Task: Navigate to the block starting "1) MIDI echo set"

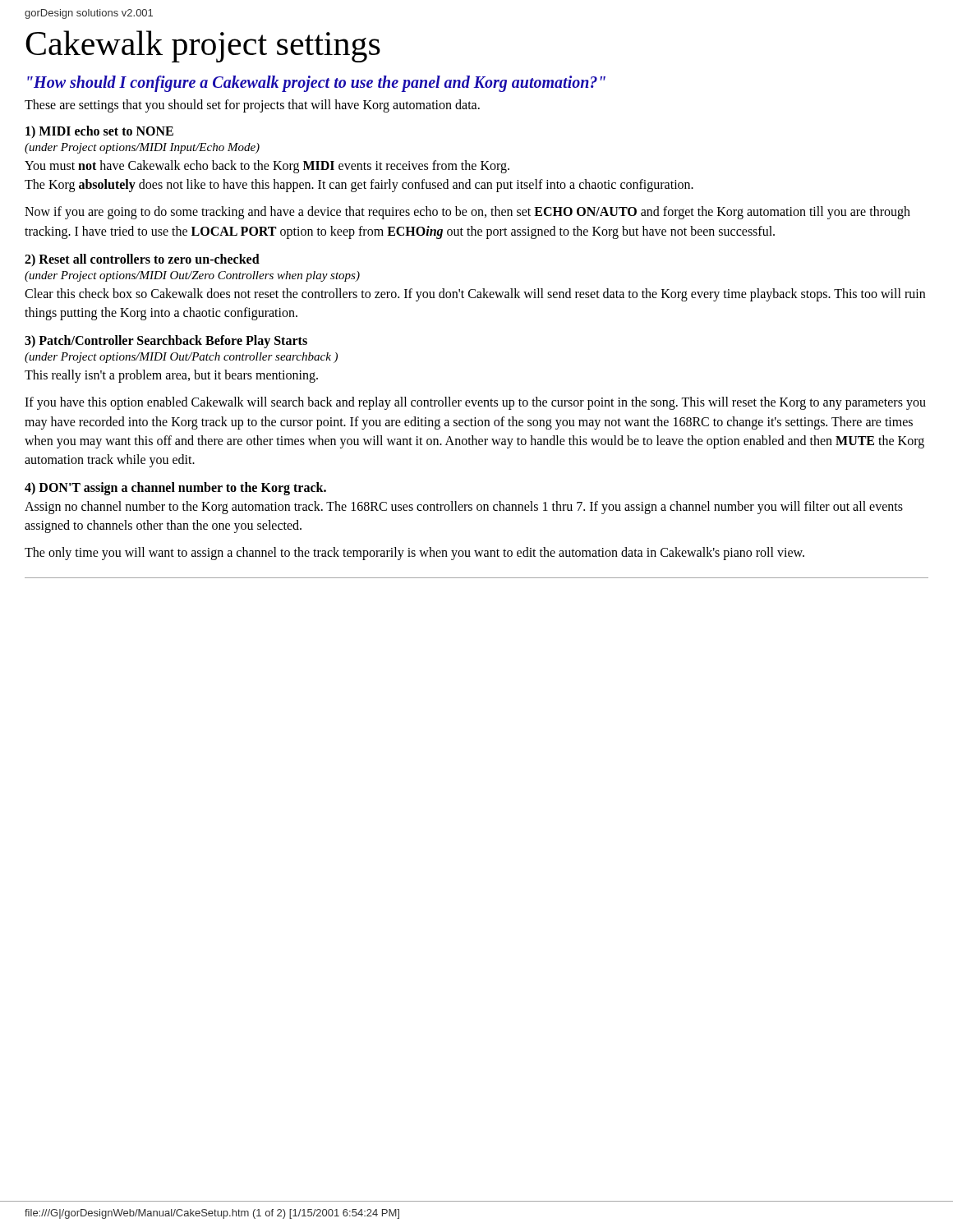Action: pos(99,131)
